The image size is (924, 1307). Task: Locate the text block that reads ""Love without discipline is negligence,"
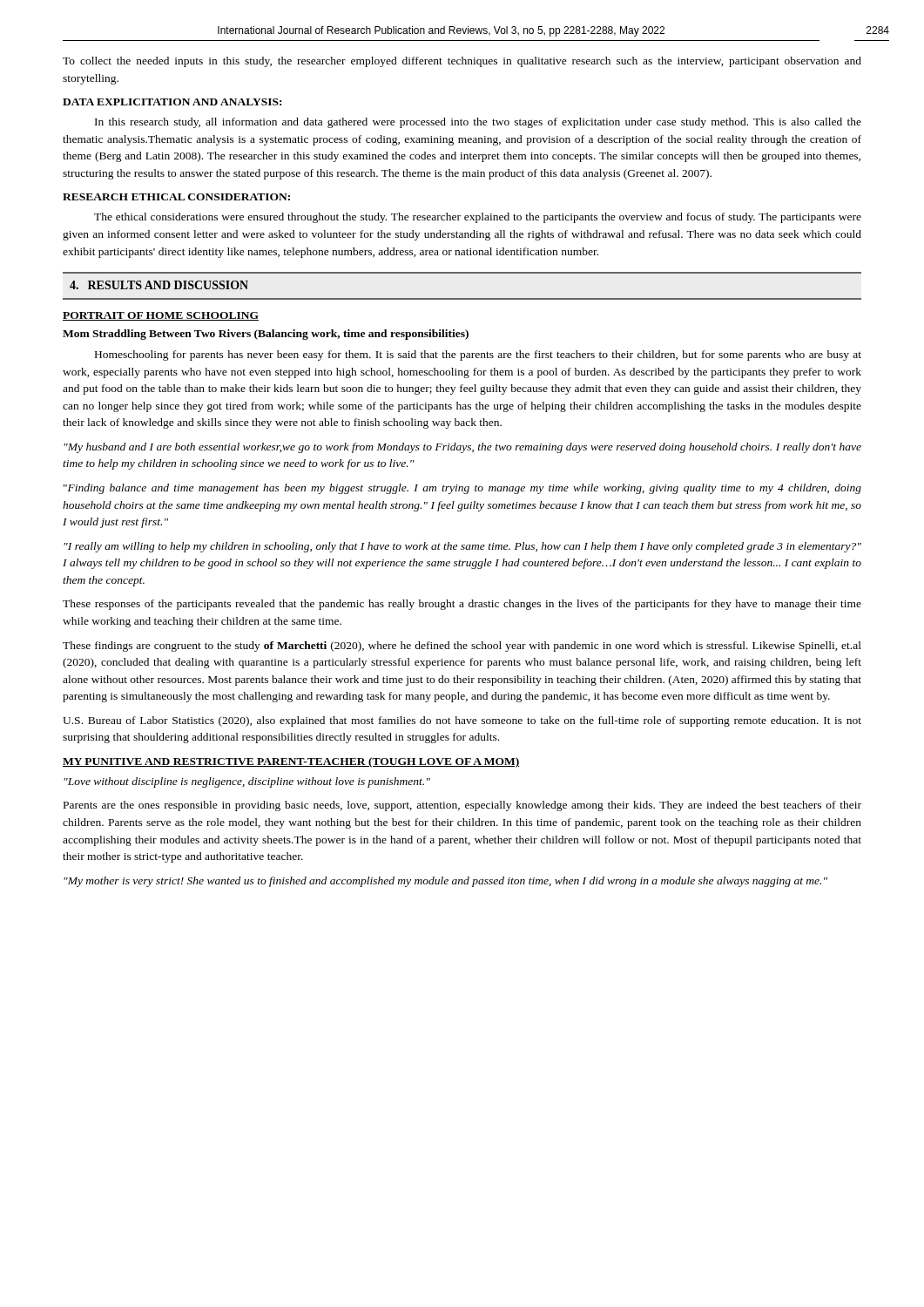pos(247,782)
